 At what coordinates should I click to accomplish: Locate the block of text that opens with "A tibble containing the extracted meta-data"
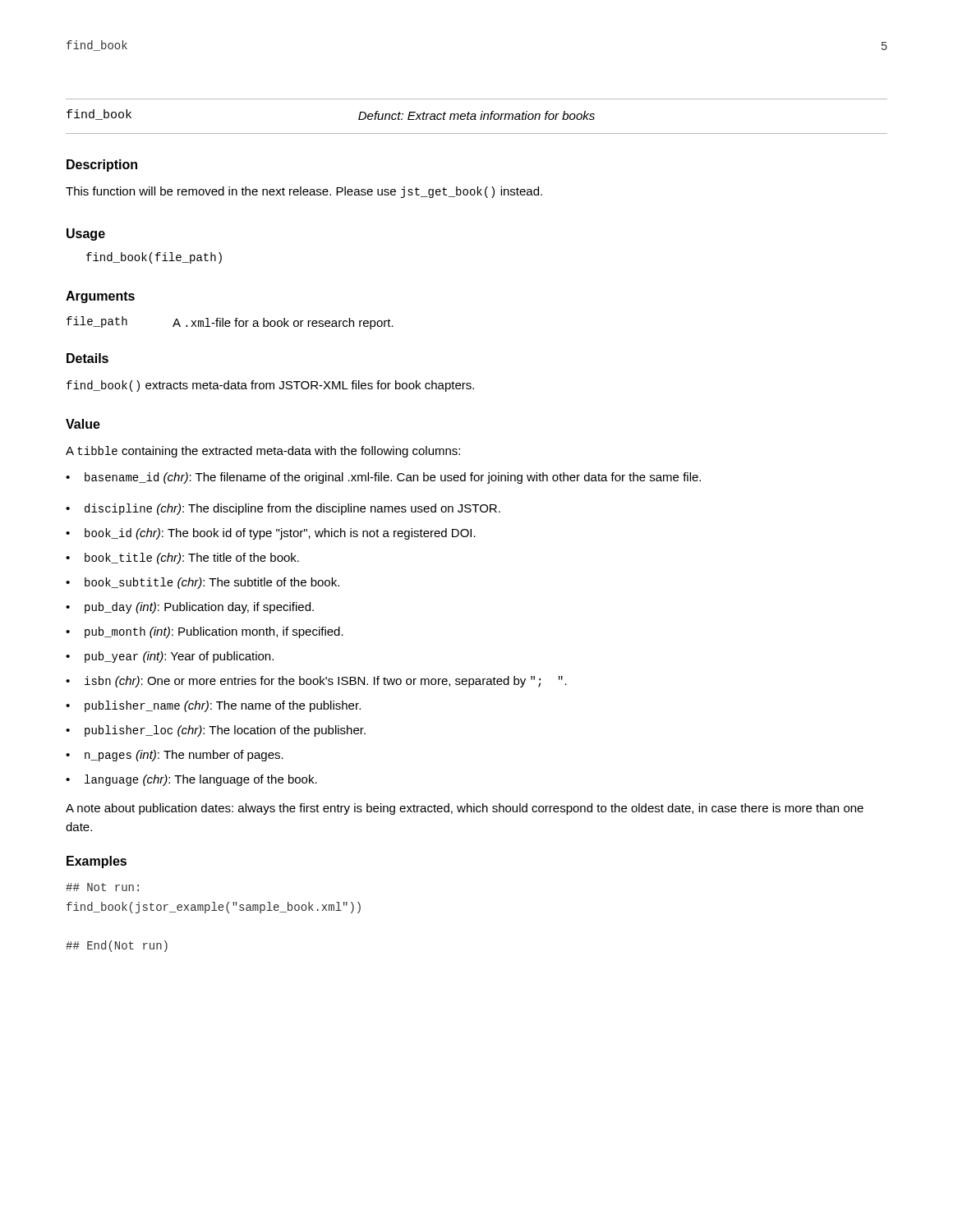coord(264,451)
